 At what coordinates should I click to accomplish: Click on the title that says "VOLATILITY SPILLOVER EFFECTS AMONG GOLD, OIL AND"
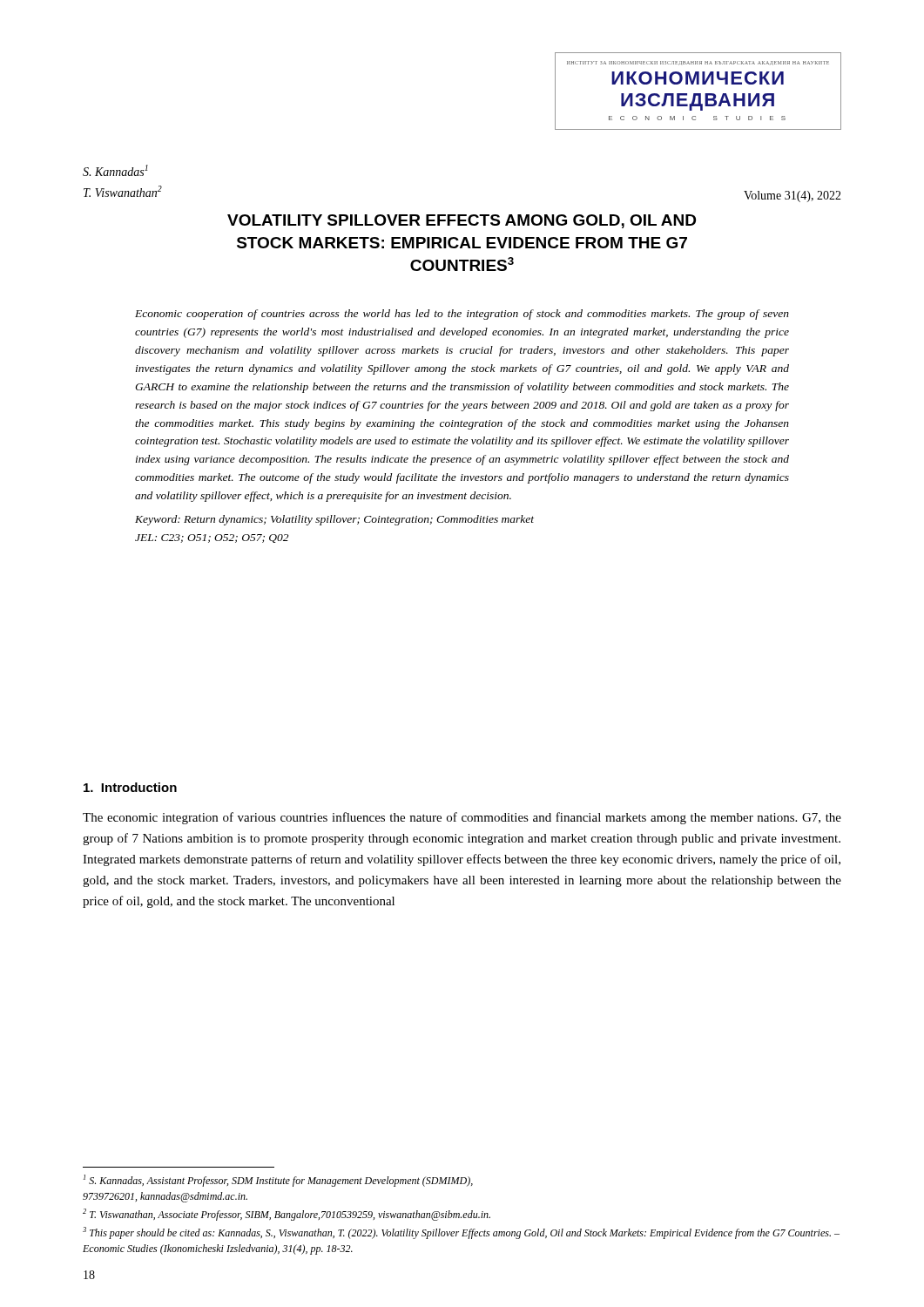(462, 243)
